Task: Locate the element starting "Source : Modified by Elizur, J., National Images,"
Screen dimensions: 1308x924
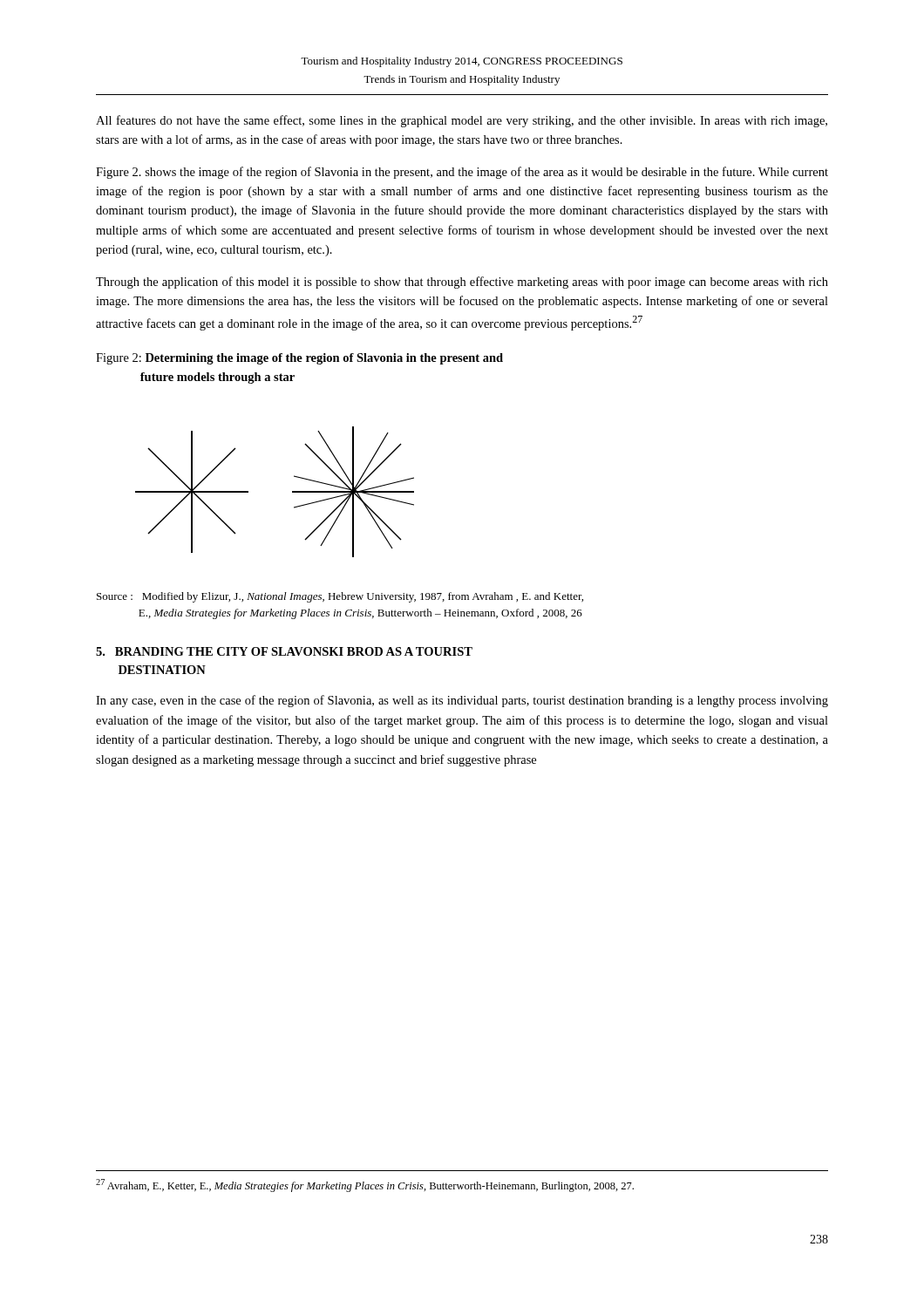Action: 340,604
